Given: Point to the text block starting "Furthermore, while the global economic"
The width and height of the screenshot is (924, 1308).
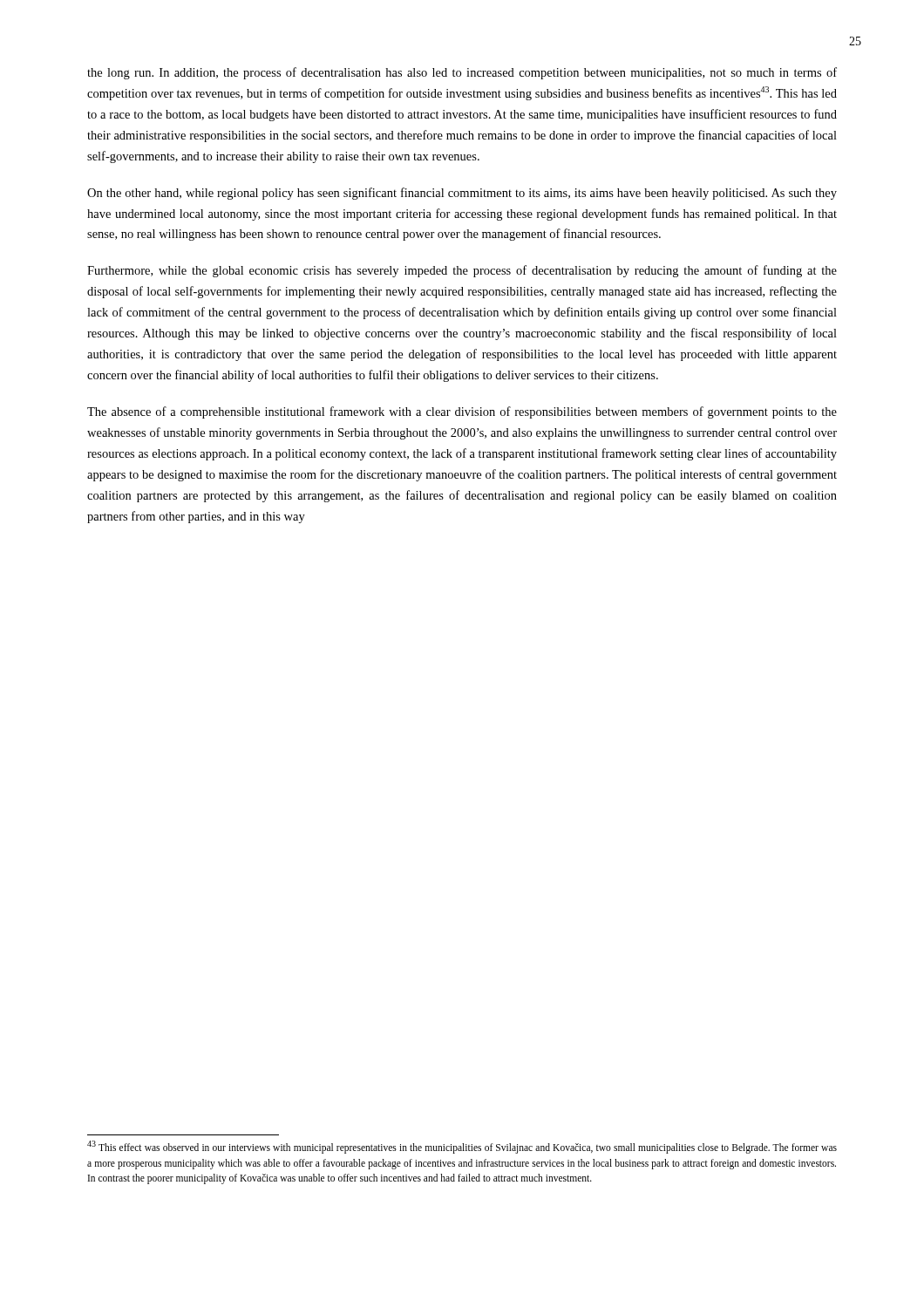Looking at the screenshot, I should click(462, 323).
